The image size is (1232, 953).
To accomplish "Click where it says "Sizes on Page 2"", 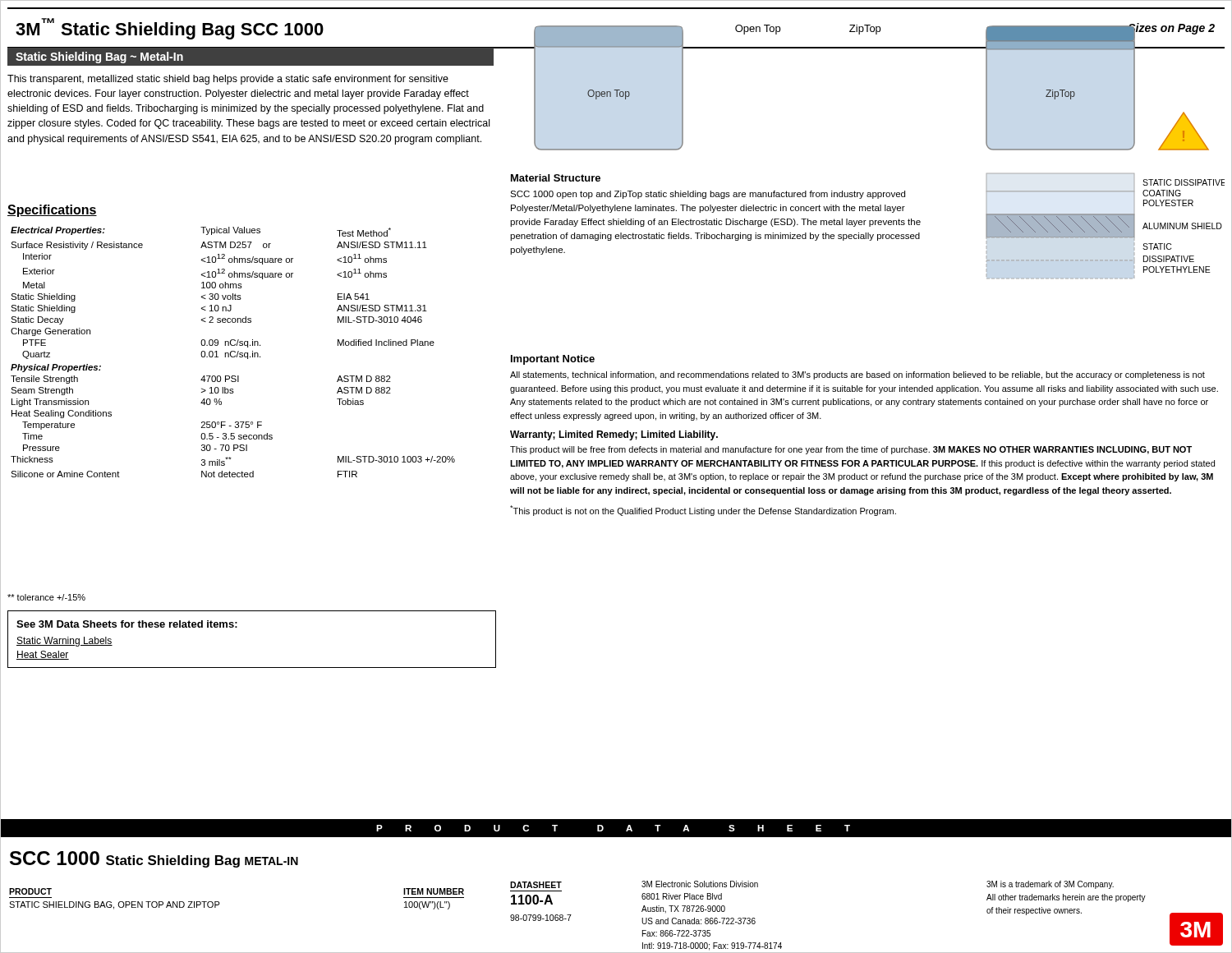I will 1171,28.
